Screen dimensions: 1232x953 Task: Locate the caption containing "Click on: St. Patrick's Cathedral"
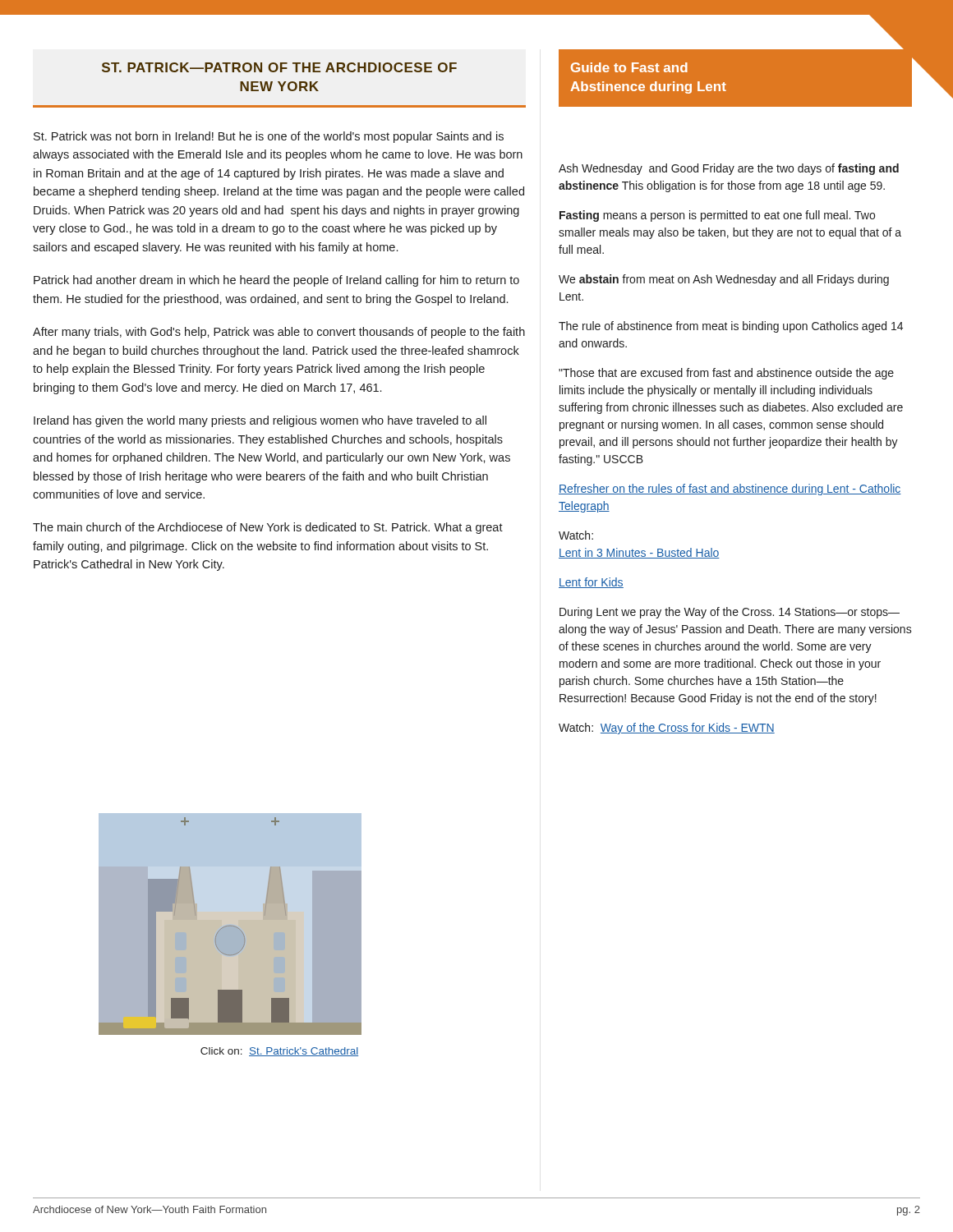[279, 1051]
